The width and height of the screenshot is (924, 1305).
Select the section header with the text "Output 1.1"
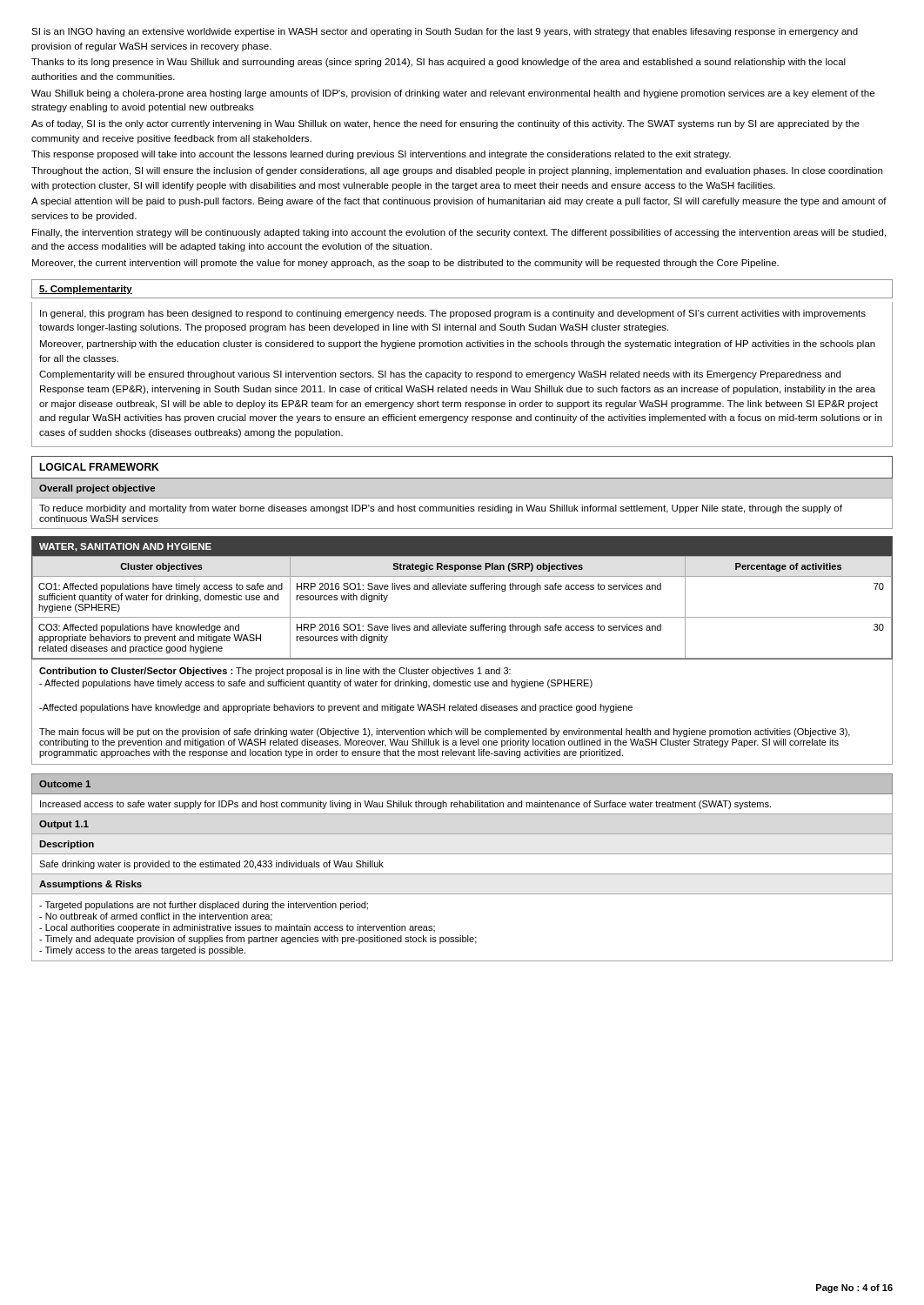click(64, 824)
